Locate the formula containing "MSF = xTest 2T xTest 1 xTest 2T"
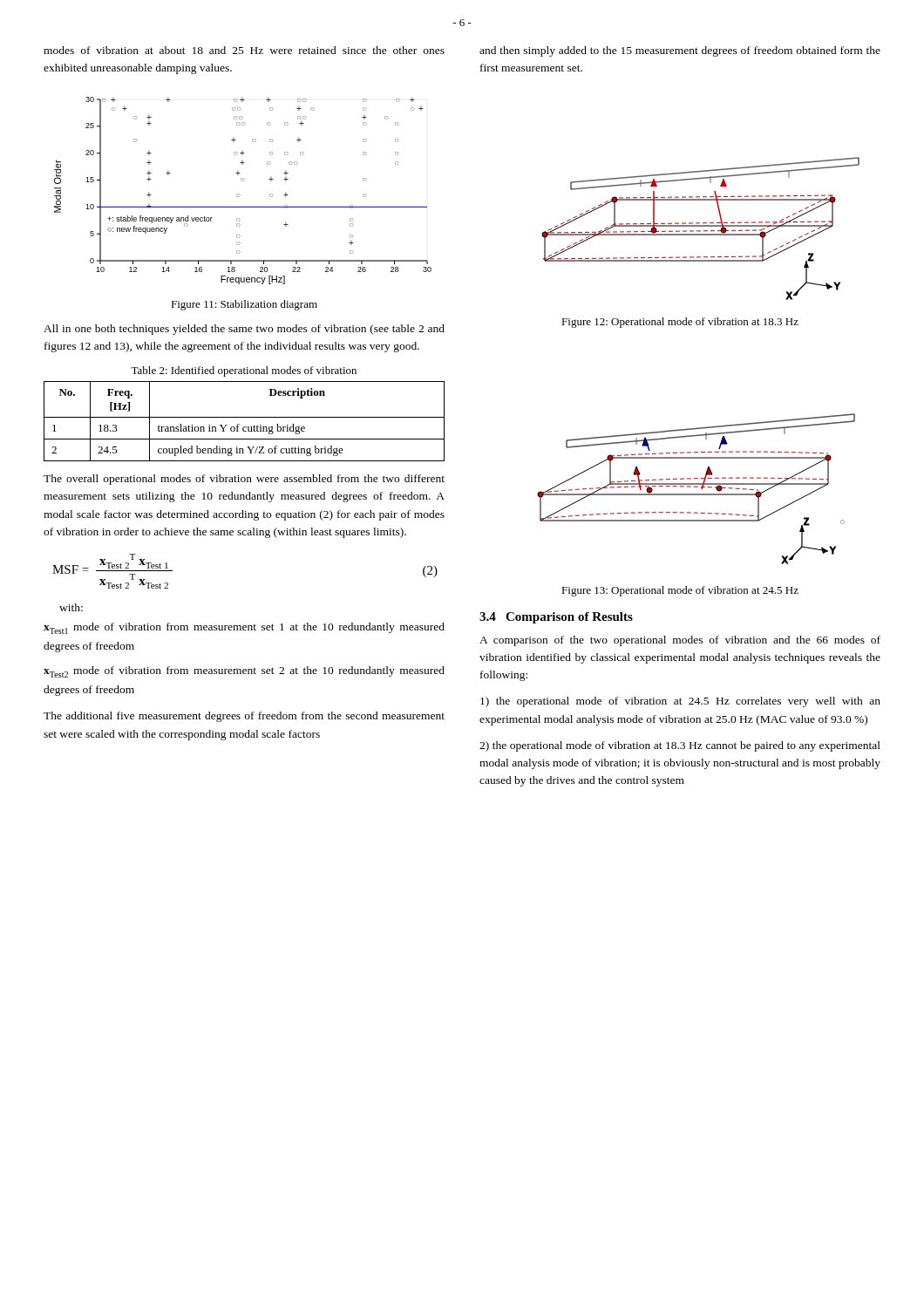This screenshot has height=1308, width=924. coord(134,571)
